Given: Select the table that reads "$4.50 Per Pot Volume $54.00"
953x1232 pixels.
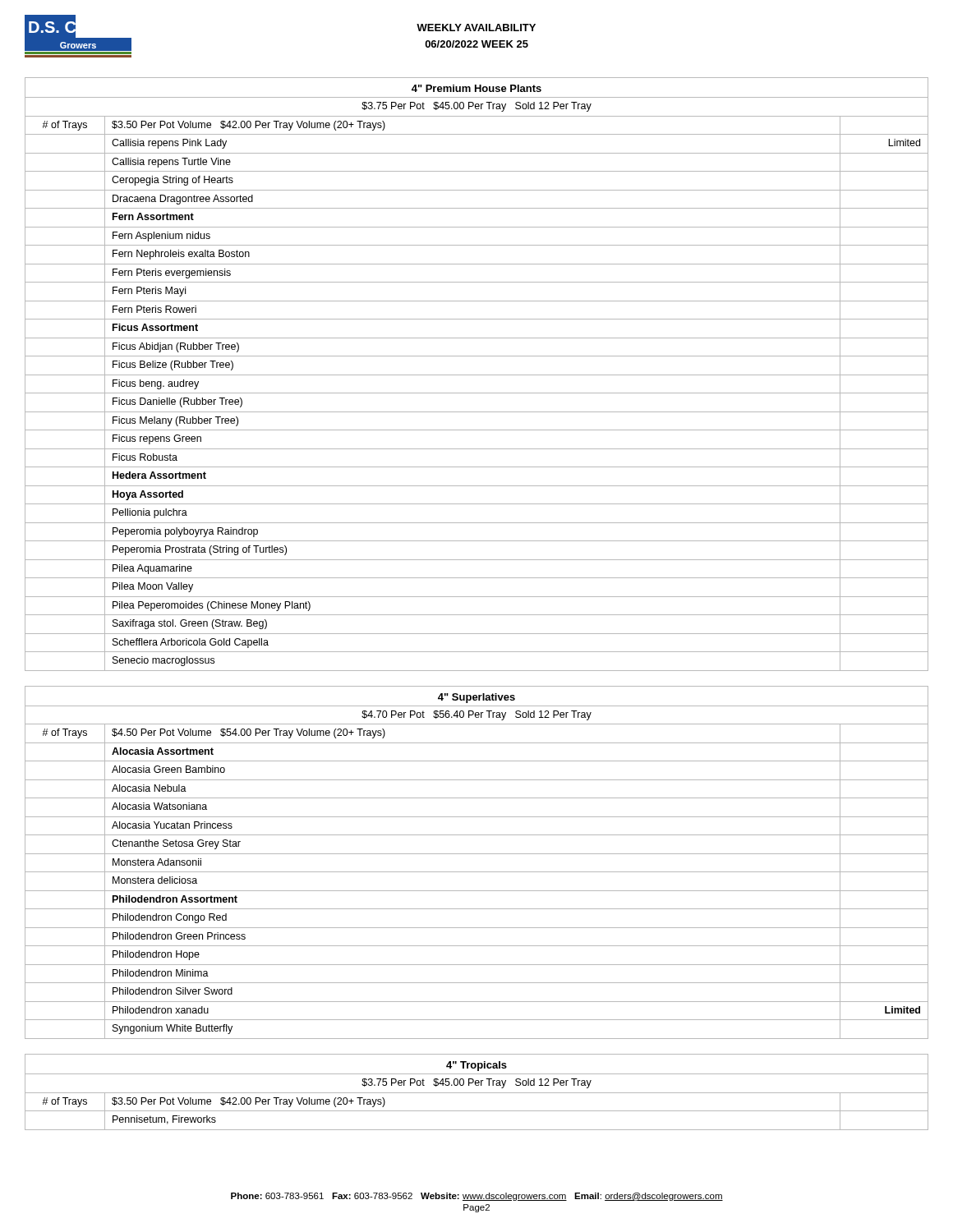Looking at the screenshot, I should 476,862.
